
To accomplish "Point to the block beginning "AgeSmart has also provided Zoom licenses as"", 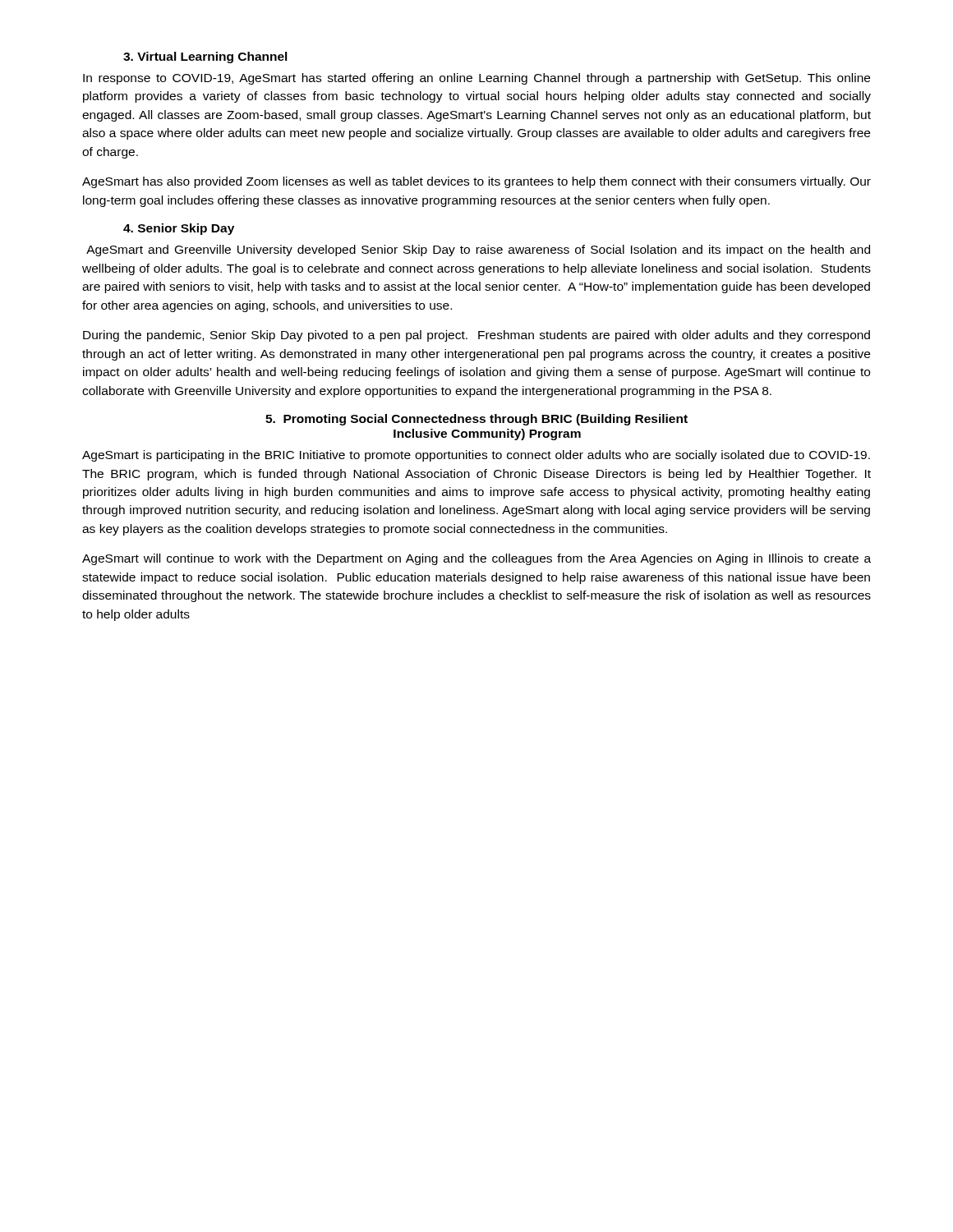I will [x=476, y=191].
